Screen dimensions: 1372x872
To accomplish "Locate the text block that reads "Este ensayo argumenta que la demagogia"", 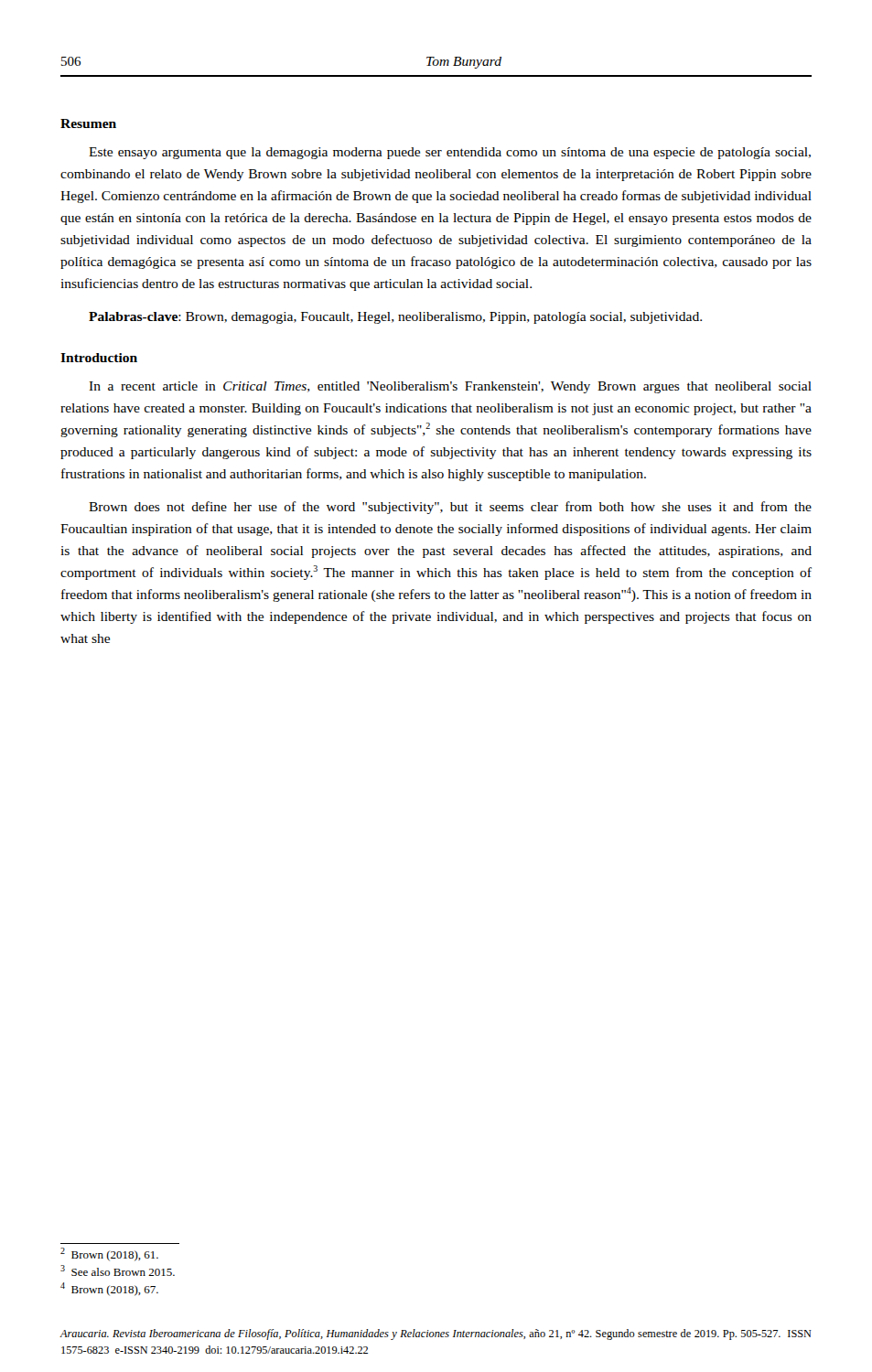I will click(x=436, y=217).
